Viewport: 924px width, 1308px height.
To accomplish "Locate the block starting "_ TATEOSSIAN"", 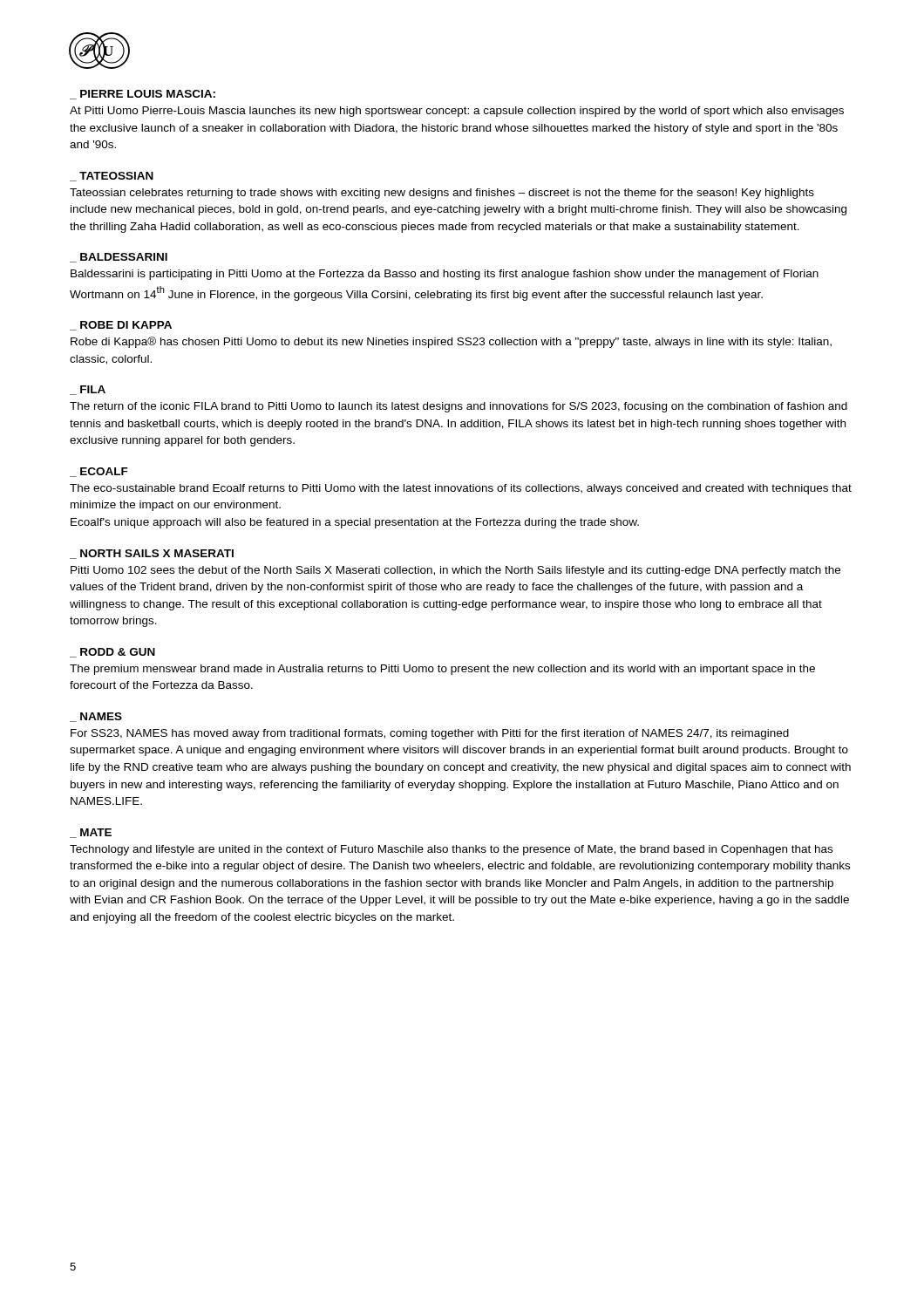I will click(x=112, y=175).
